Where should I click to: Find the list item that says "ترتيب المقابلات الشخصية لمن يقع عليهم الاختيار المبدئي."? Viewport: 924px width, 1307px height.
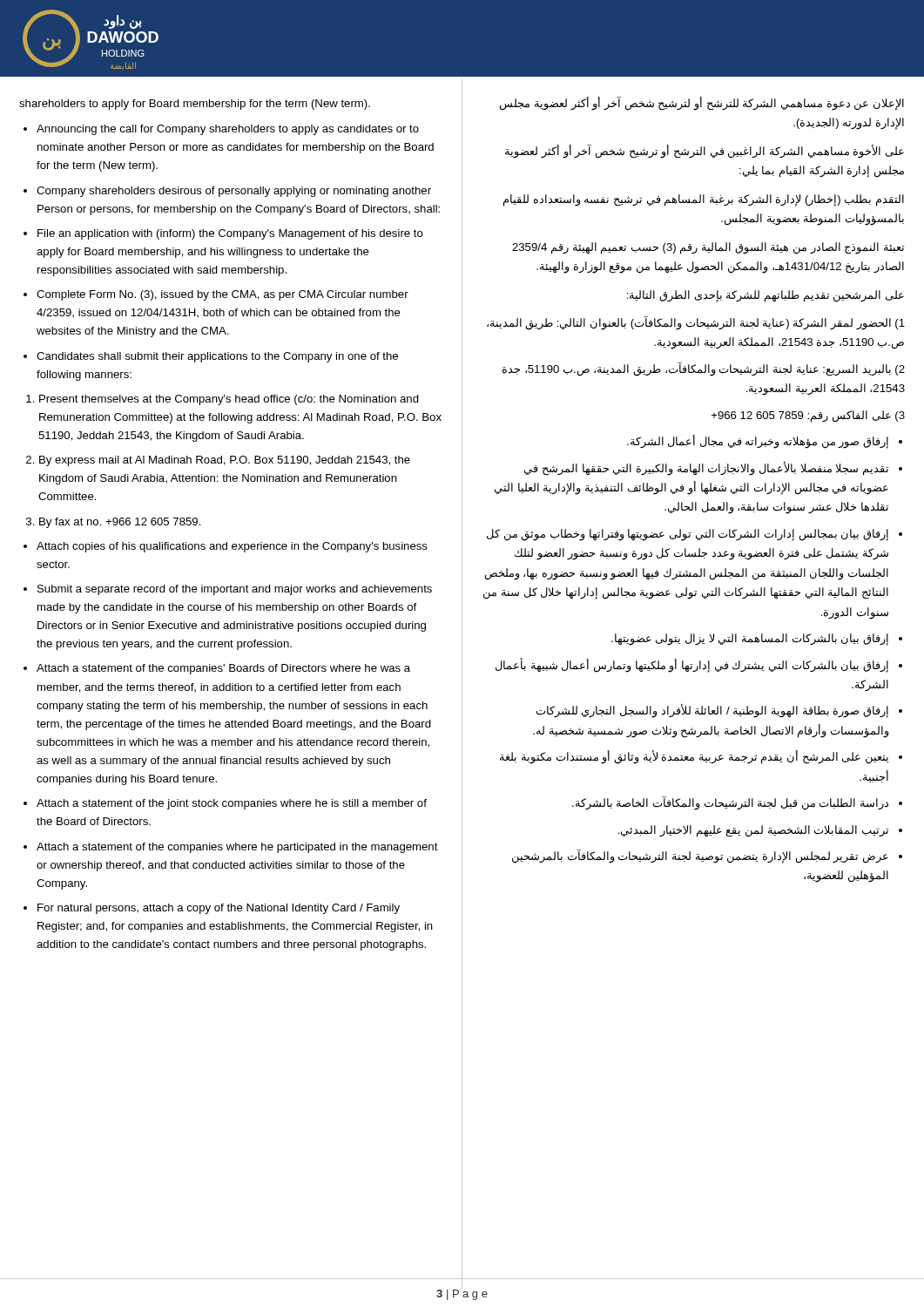click(753, 830)
